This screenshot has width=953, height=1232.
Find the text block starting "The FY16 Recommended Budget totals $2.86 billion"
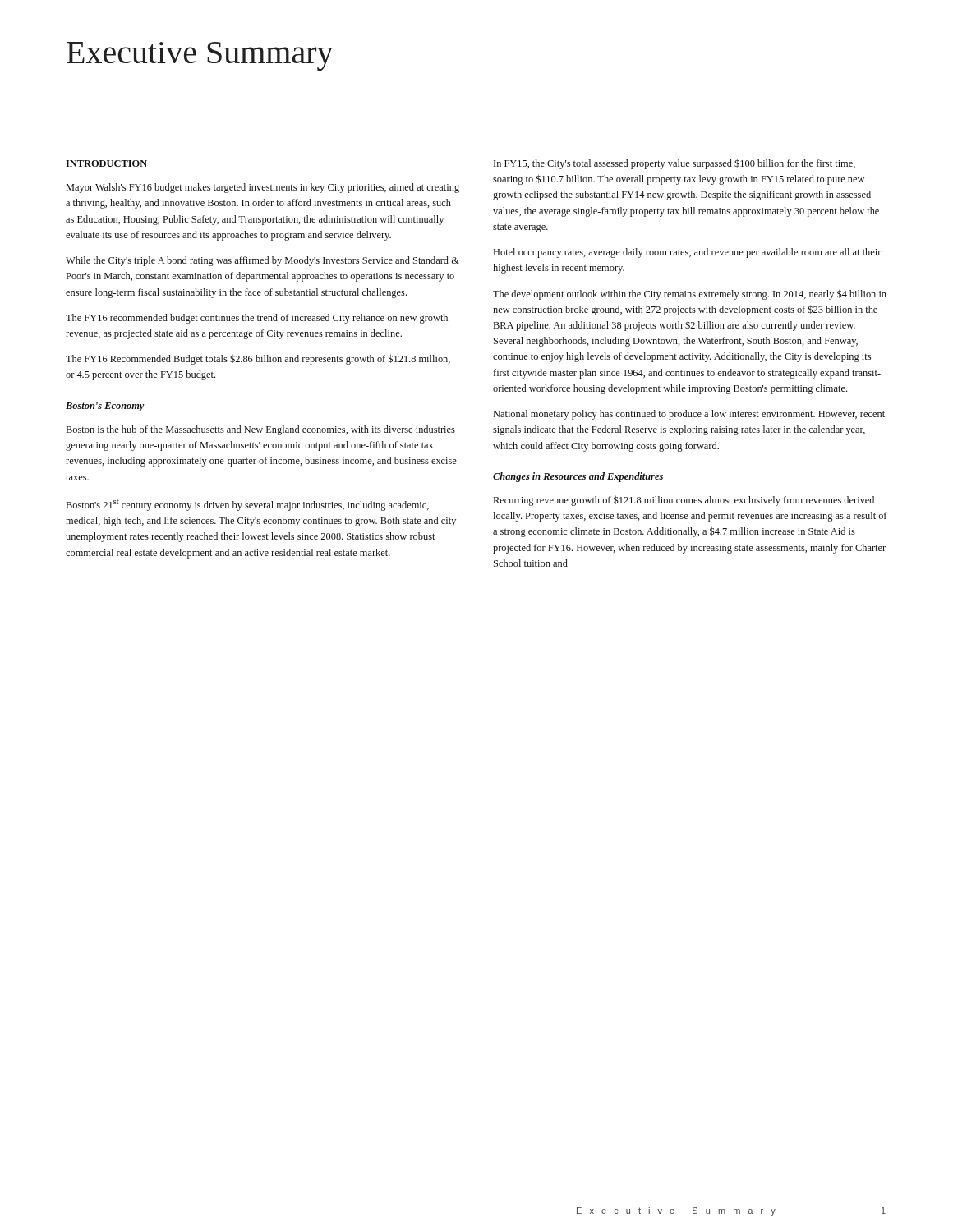263,368
